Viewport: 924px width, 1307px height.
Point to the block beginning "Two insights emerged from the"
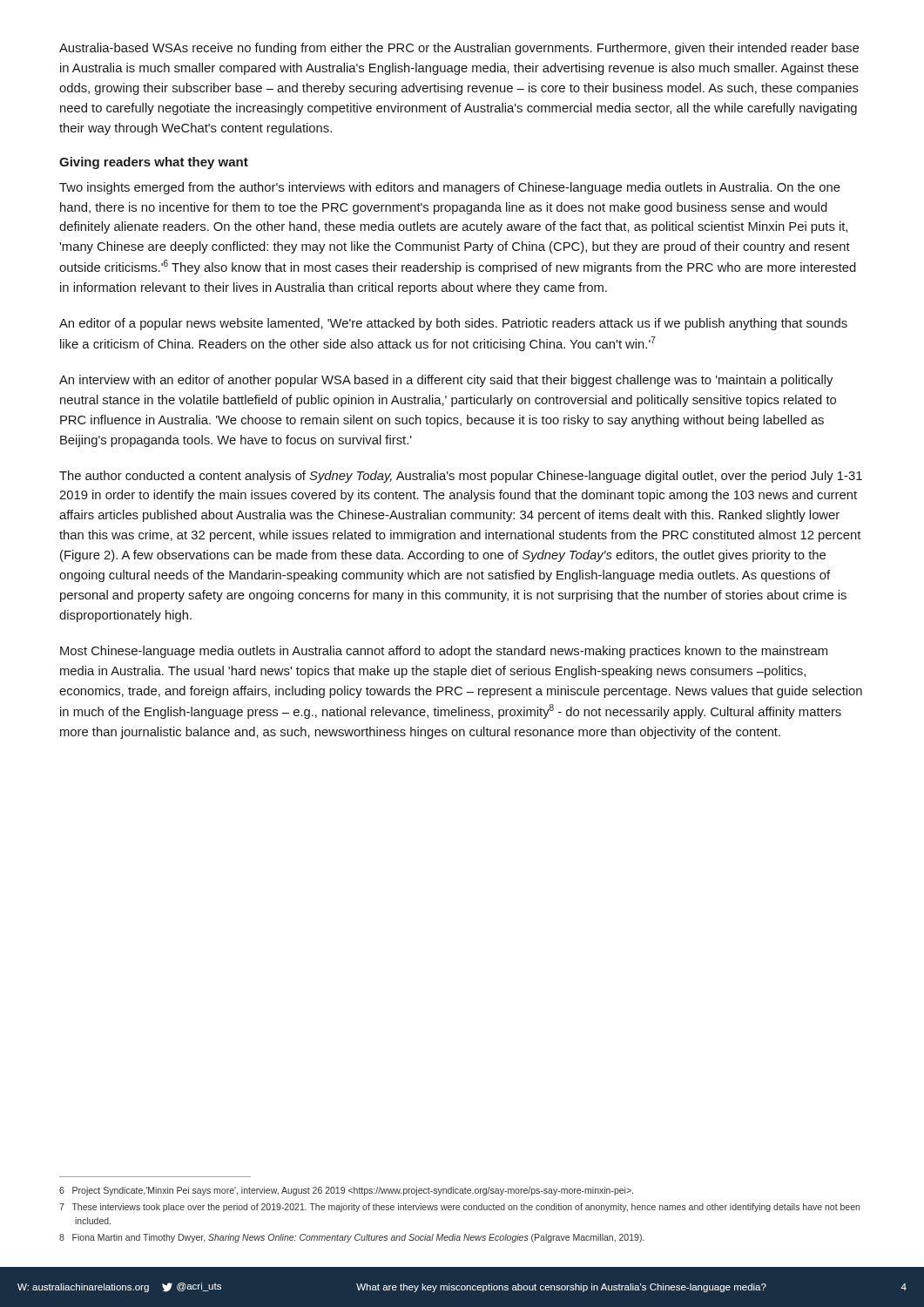coord(458,237)
